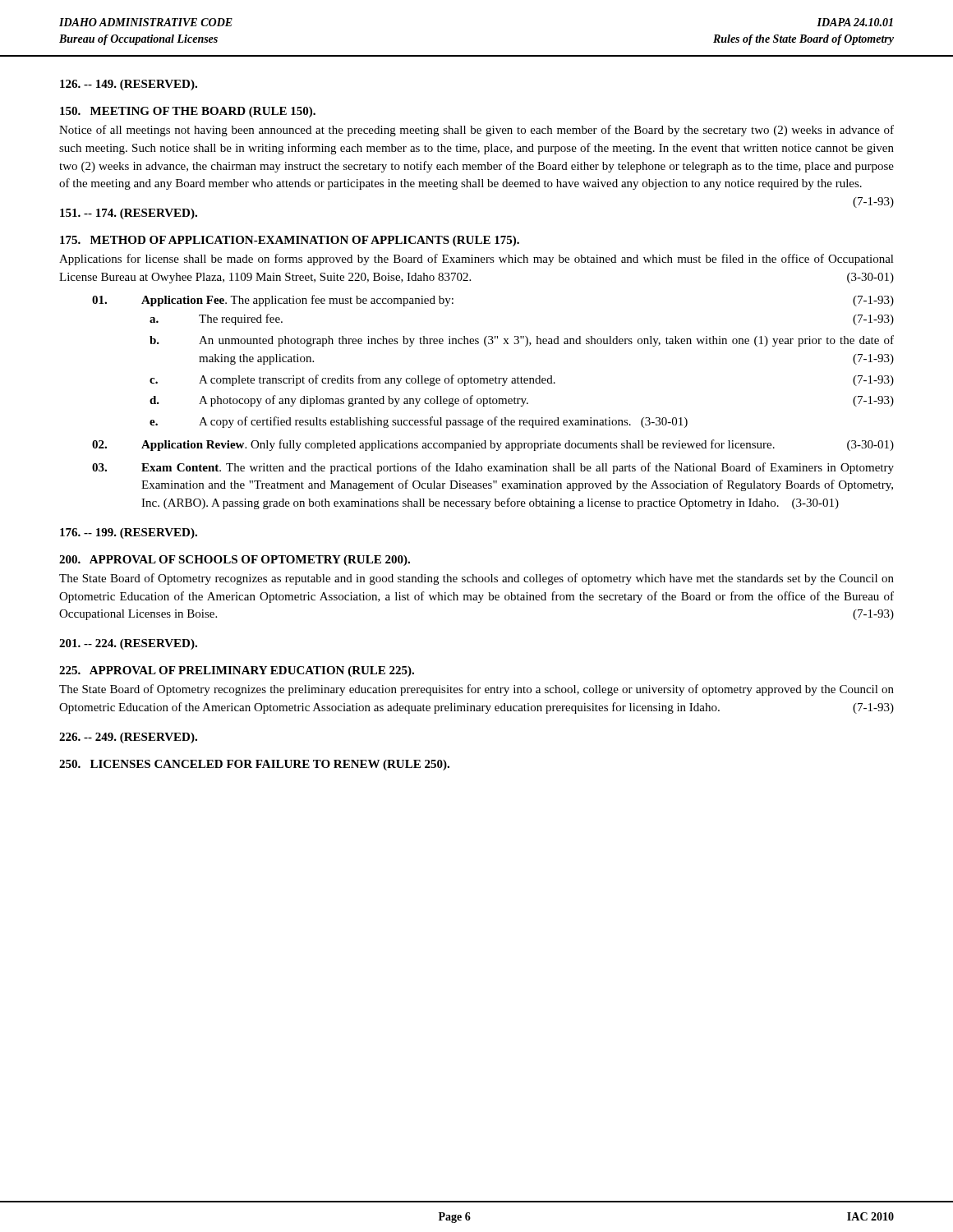Find the section header that says "150. MEETING OF THE BOARD (RULE 150)."
This screenshot has height=1232, width=953.
coord(188,111)
